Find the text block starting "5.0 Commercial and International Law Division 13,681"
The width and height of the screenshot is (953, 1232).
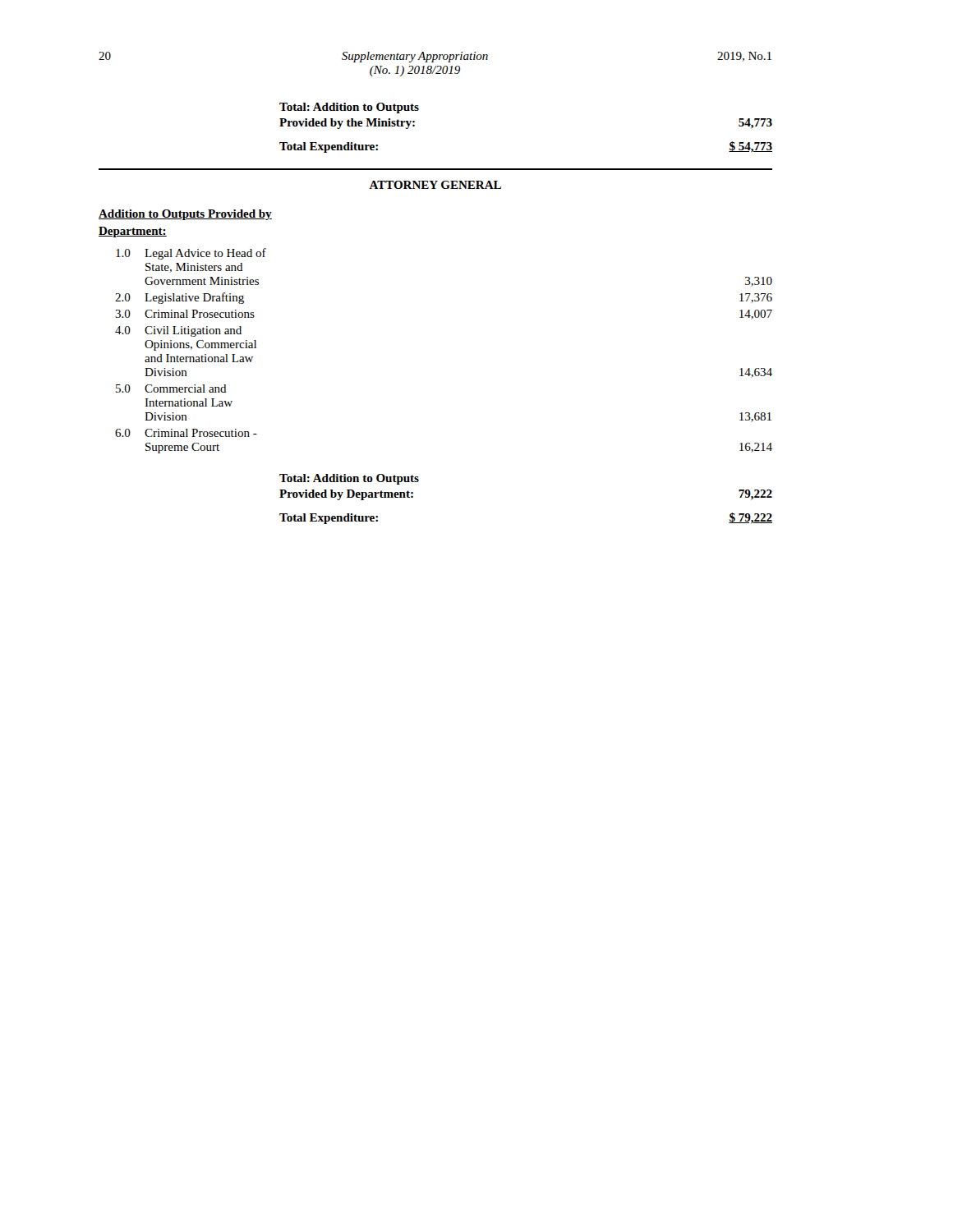[x=171, y=388]
